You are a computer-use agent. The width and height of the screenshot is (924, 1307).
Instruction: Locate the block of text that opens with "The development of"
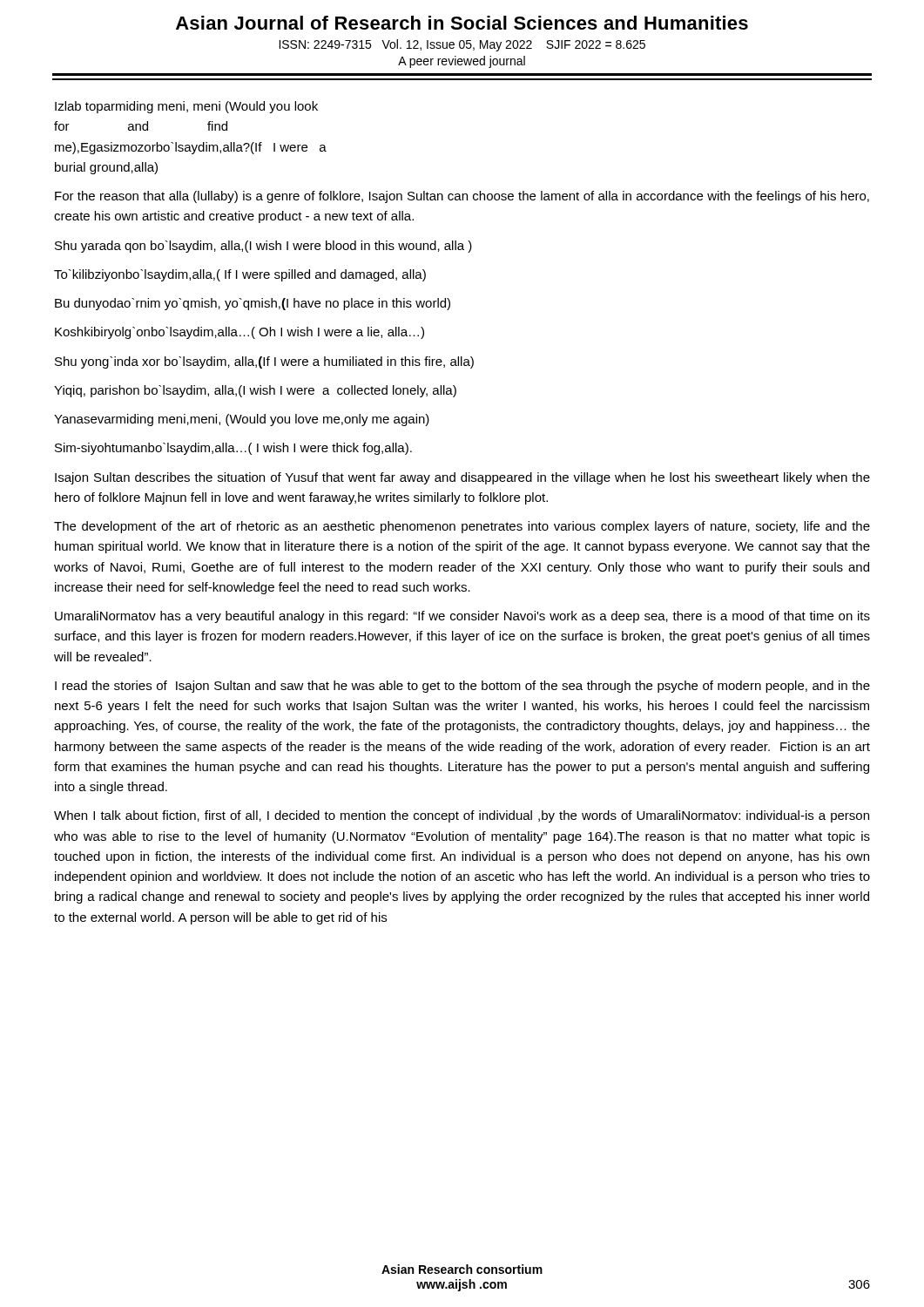pos(462,556)
